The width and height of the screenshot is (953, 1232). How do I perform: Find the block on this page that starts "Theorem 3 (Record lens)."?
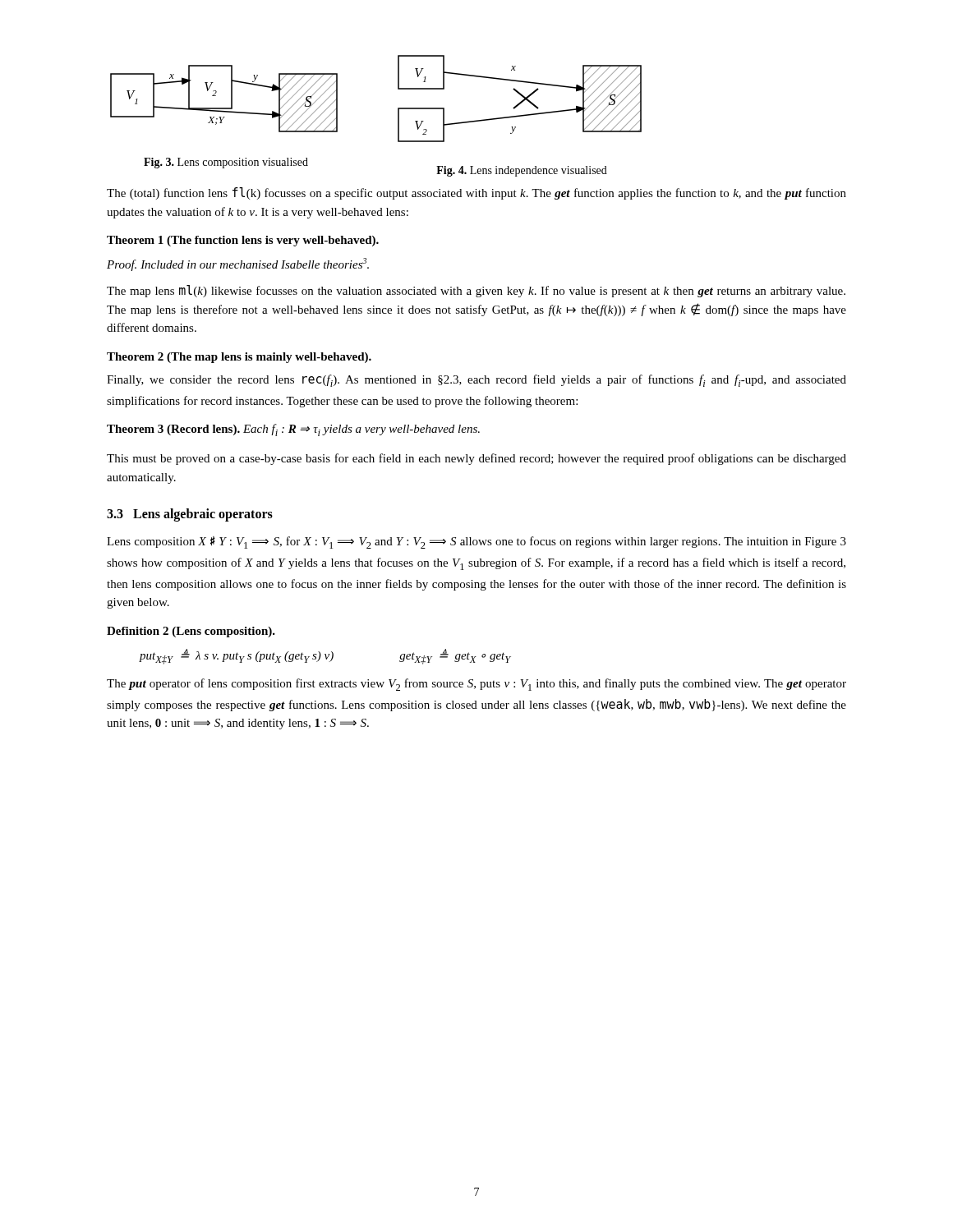pyautogui.click(x=476, y=430)
